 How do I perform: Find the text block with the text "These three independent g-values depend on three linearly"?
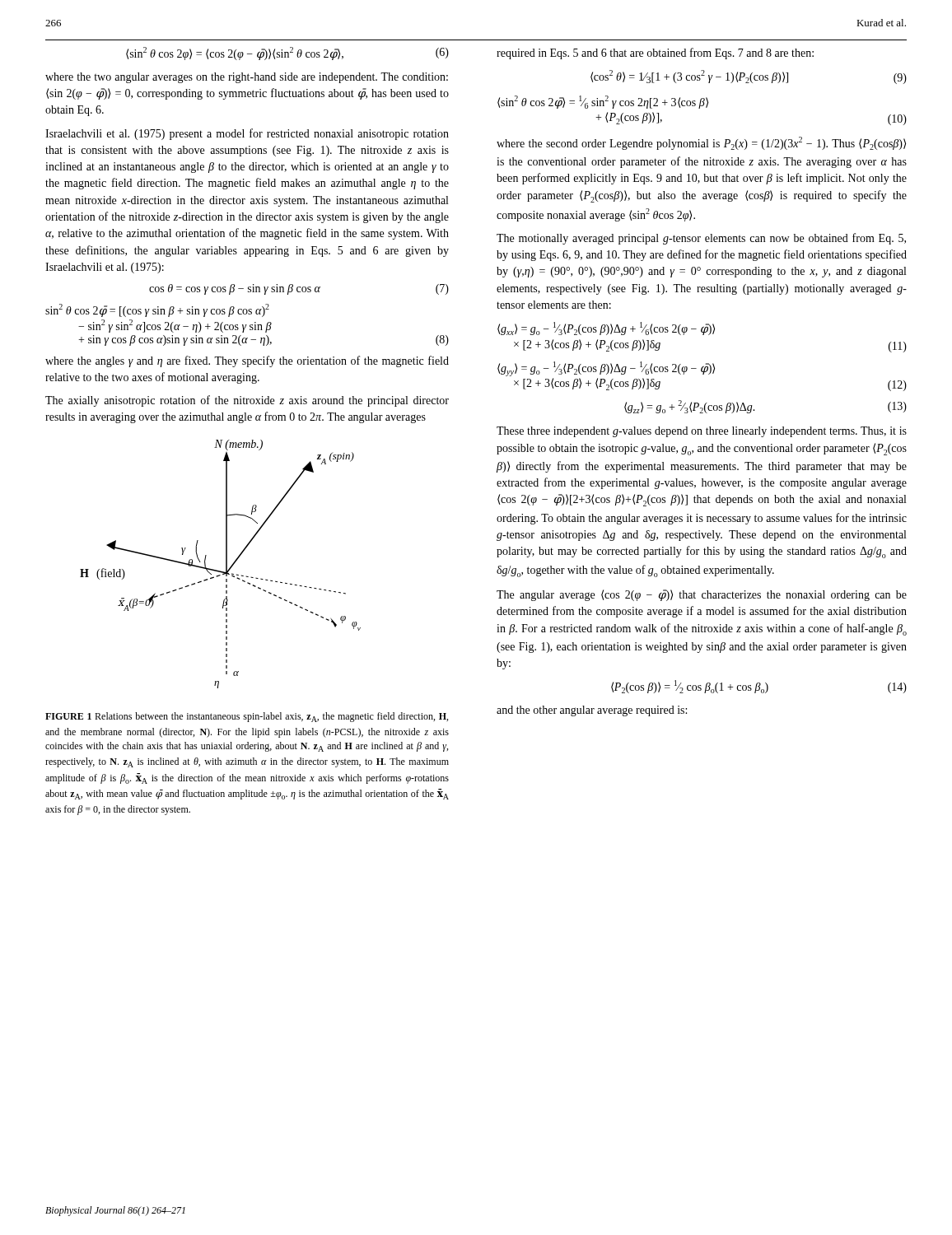coord(702,548)
